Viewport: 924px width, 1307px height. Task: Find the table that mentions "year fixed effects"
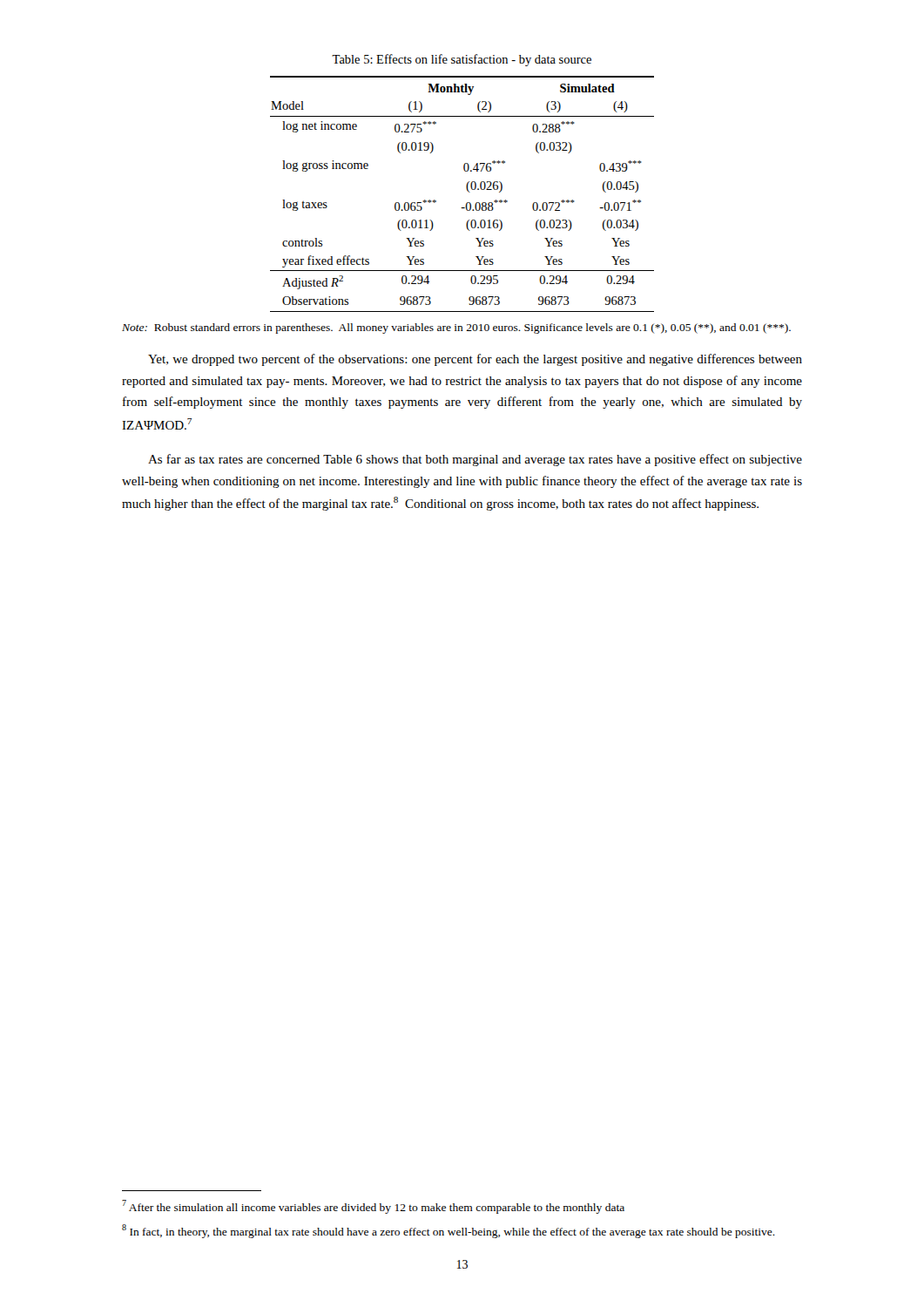462,194
